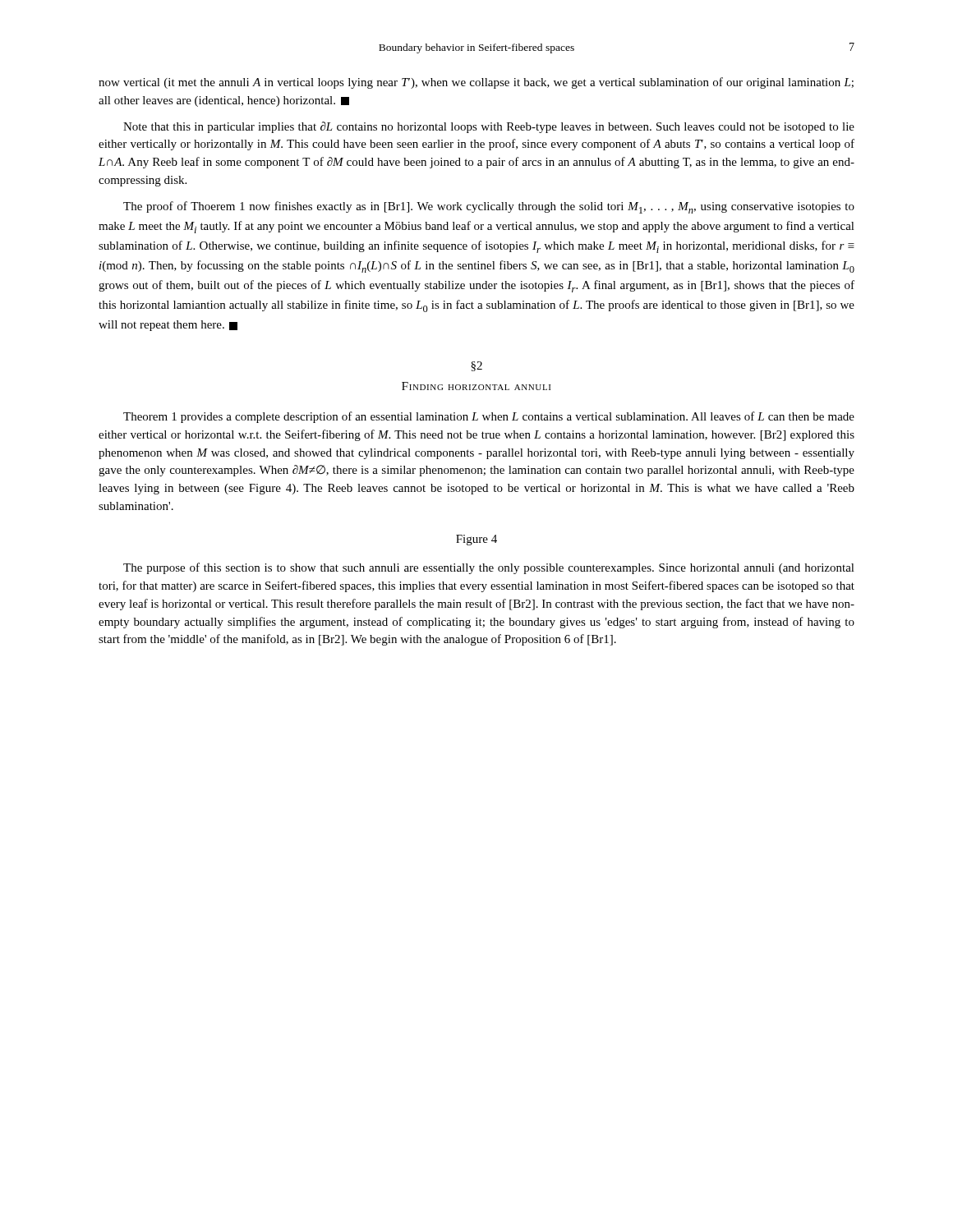The width and height of the screenshot is (953, 1232).
Task: Find the region starting "The purpose of this"
Action: 476,604
